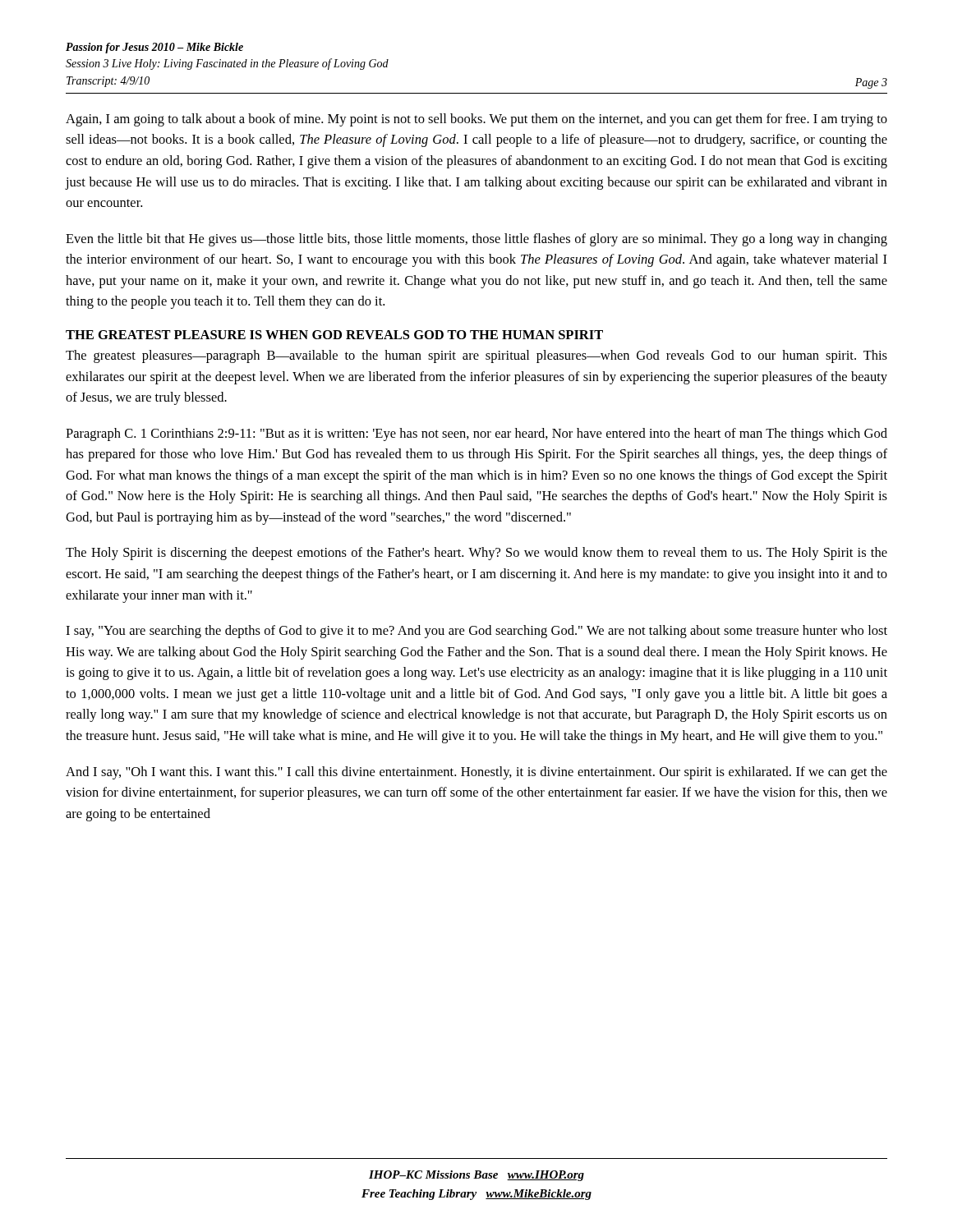Find the text block containing "Paragraph C. 1 Corinthians 2:9-11:"

pos(476,475)
